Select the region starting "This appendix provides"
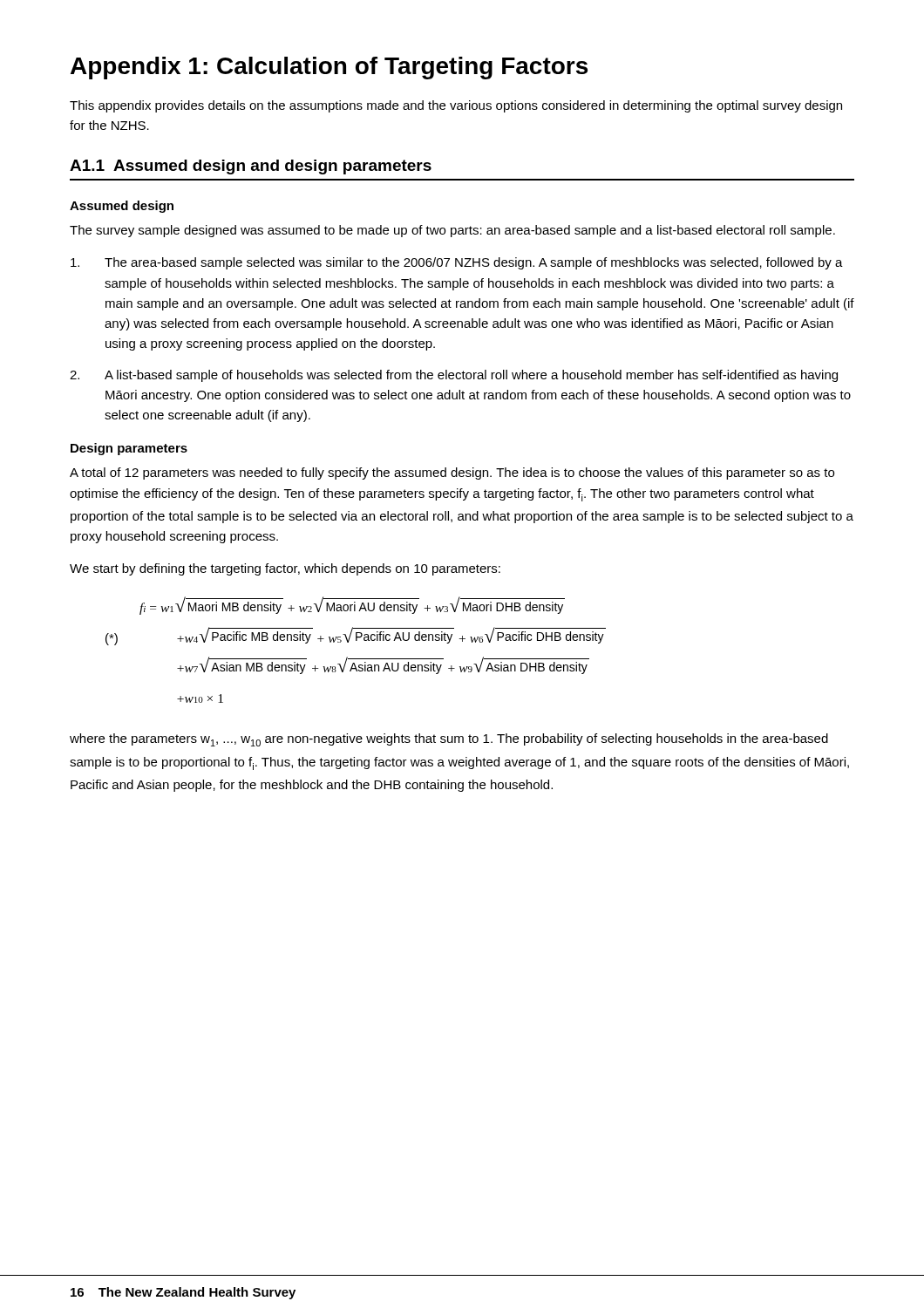 456,115
